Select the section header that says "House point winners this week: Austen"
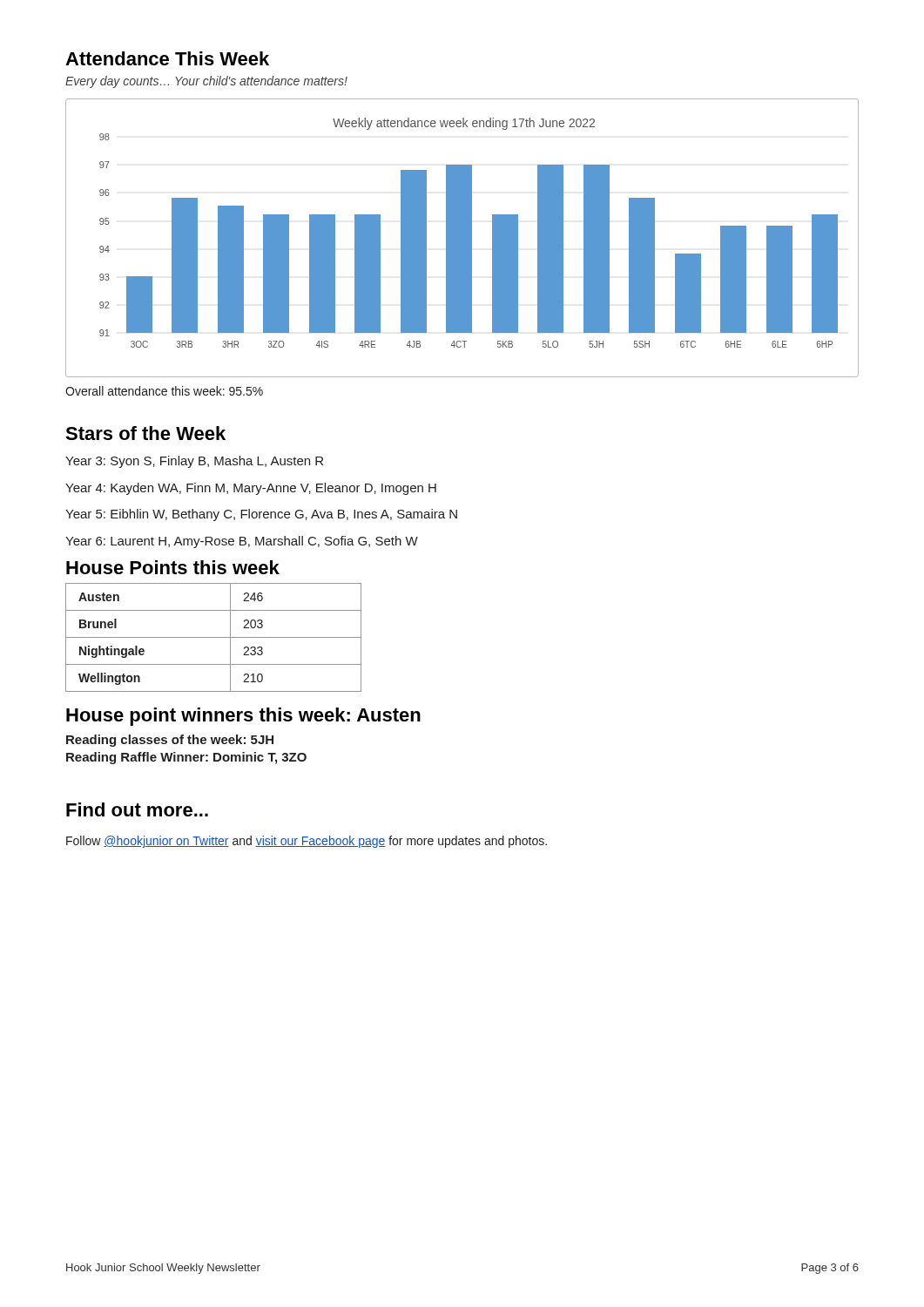924x1307 pixels. (x=243, y=717)
